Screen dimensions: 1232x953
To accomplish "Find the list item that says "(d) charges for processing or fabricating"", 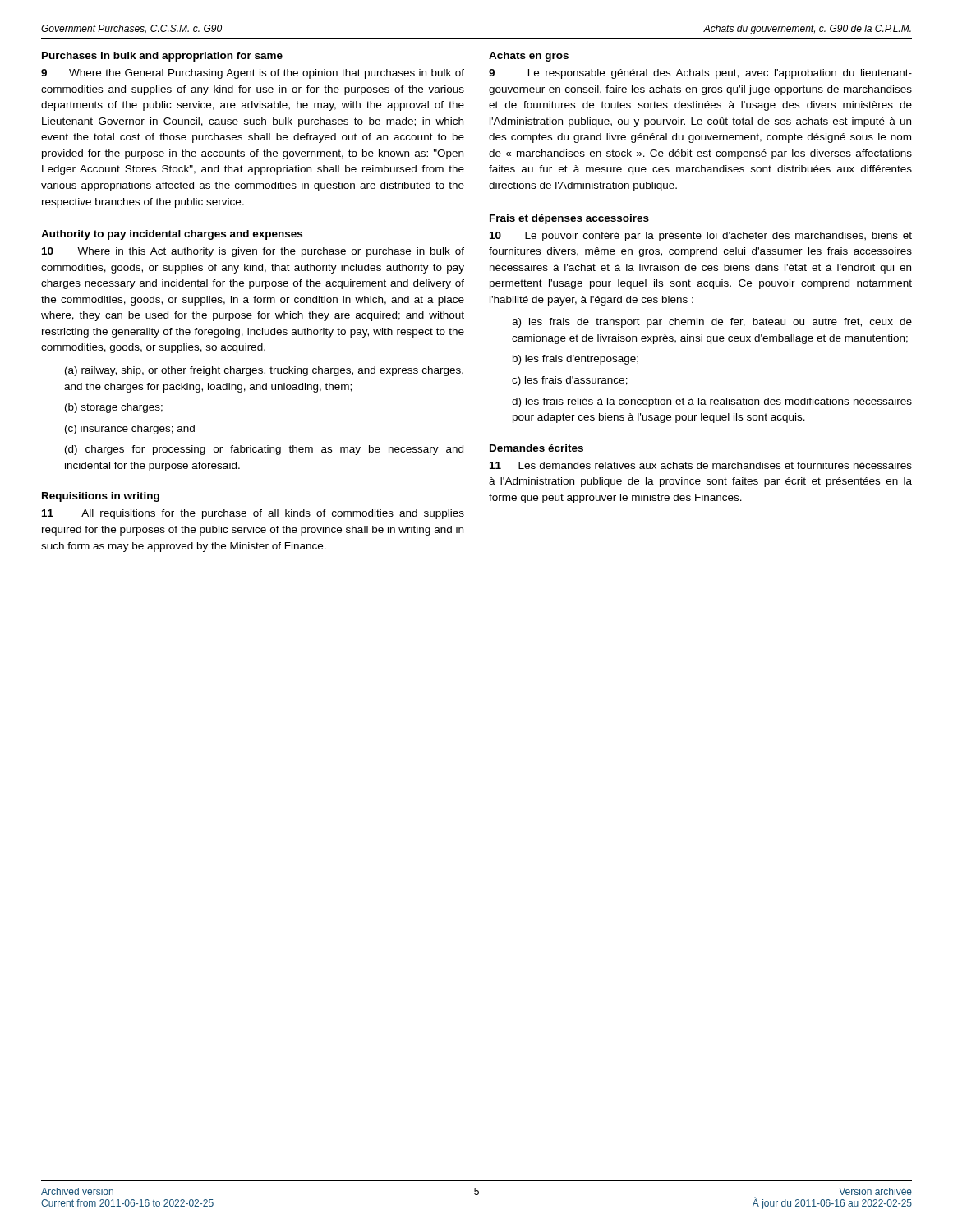I will 264,457.
